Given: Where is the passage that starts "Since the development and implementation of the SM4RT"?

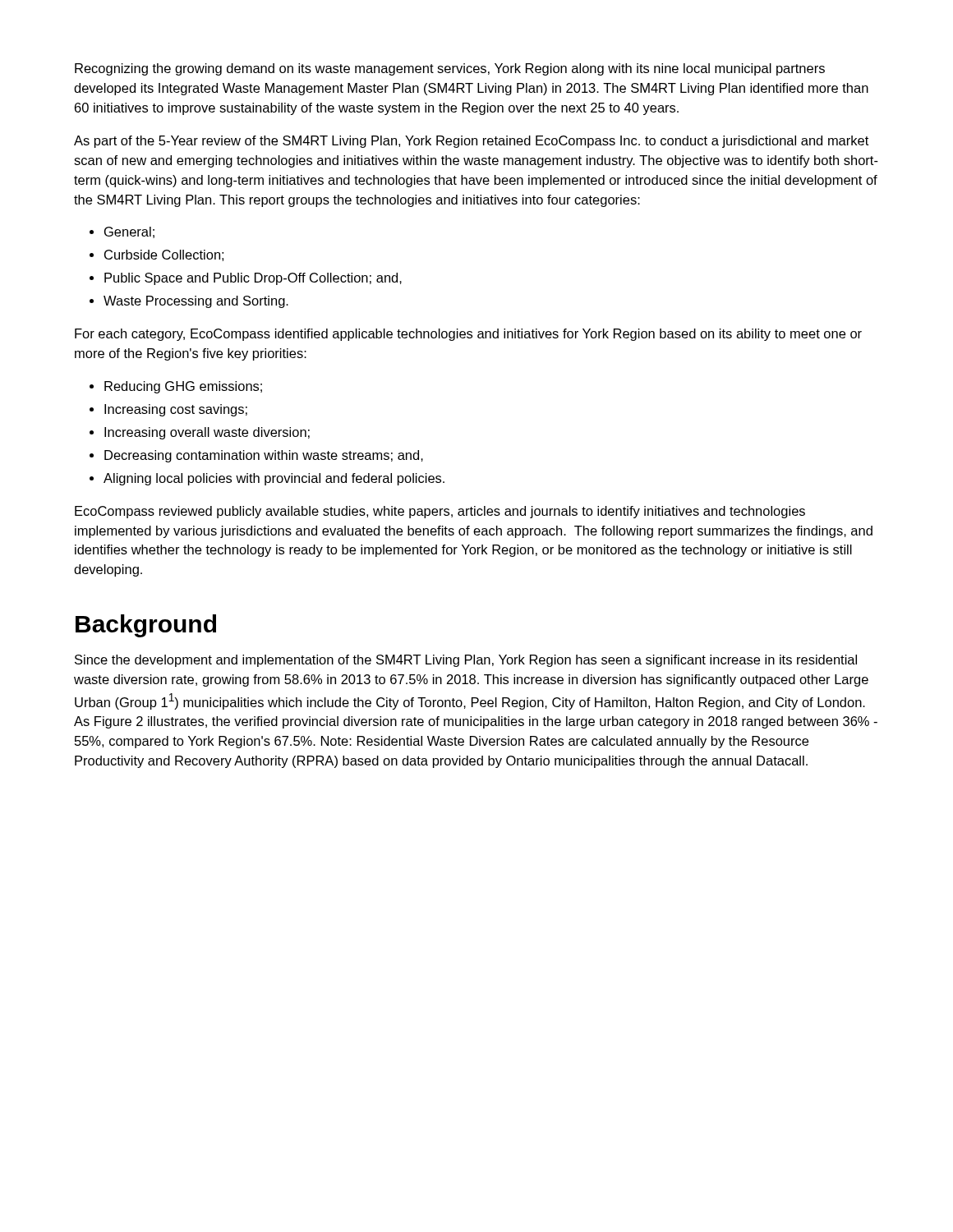Looking at the screenshot, I should click(476, 710).
